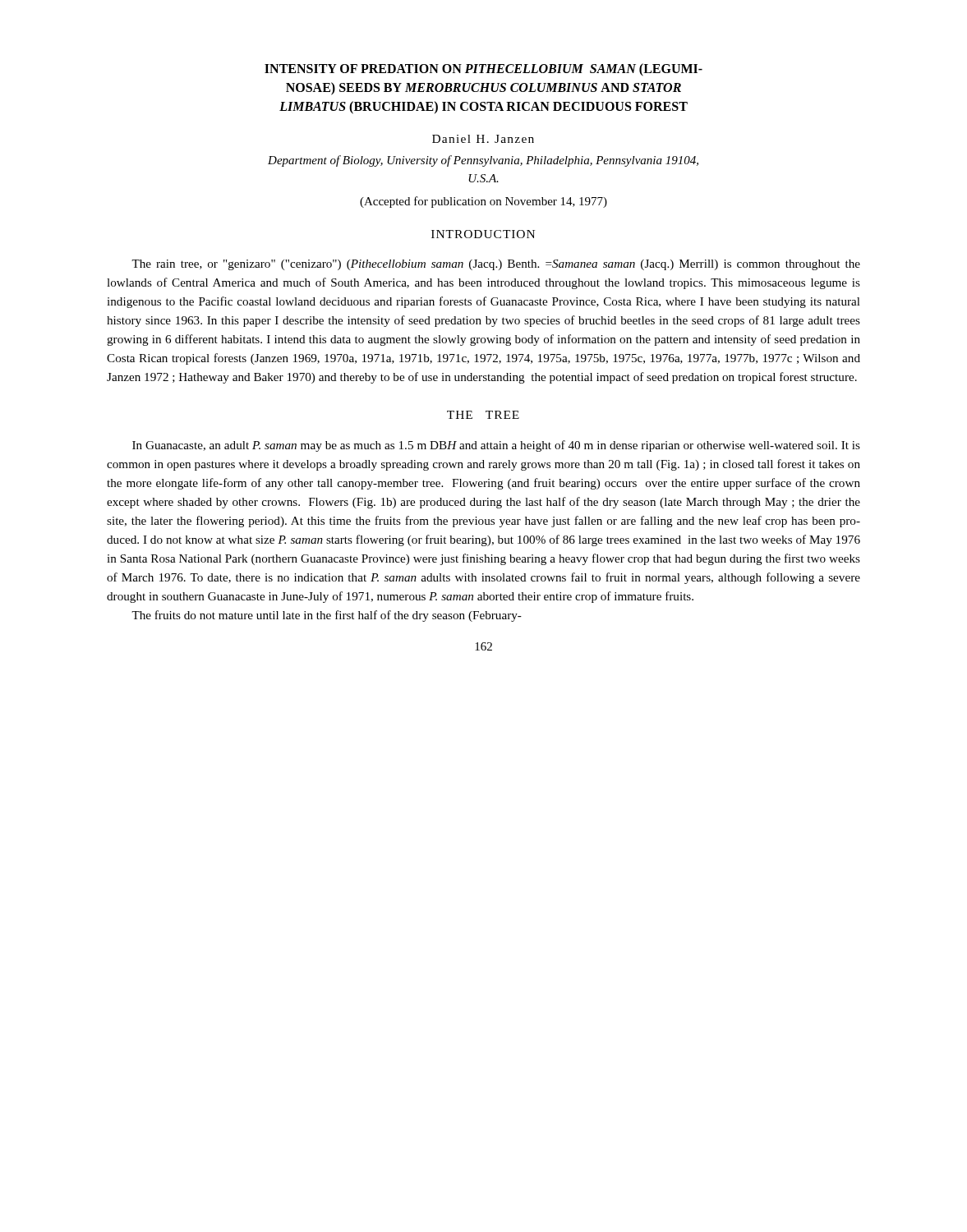Click on the passage starting "INTENSITY OF PREDATION ON PITHECELLOBIUM SAMAN"

point(484,88)
